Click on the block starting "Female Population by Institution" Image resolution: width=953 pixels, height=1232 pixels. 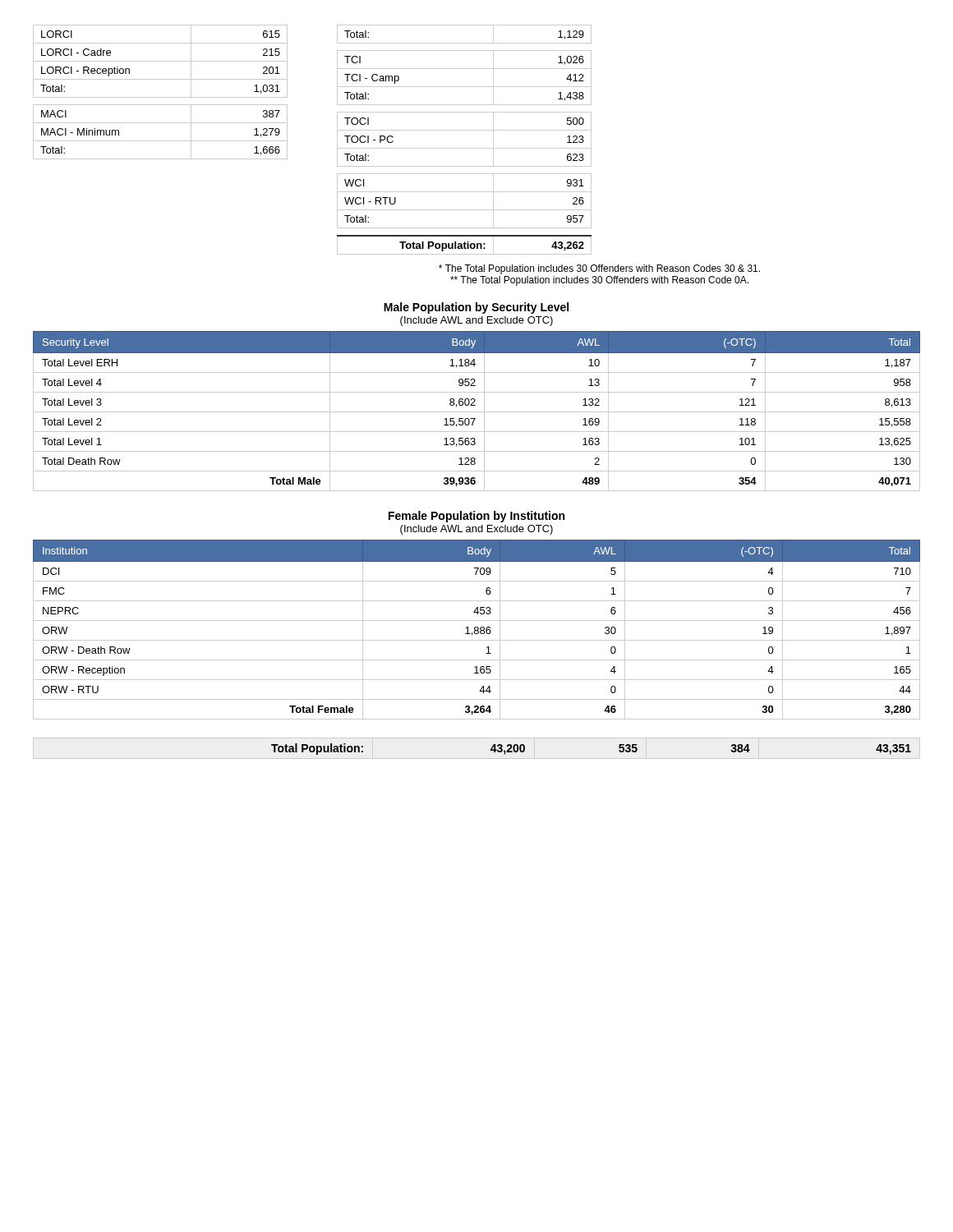point(476,516)
